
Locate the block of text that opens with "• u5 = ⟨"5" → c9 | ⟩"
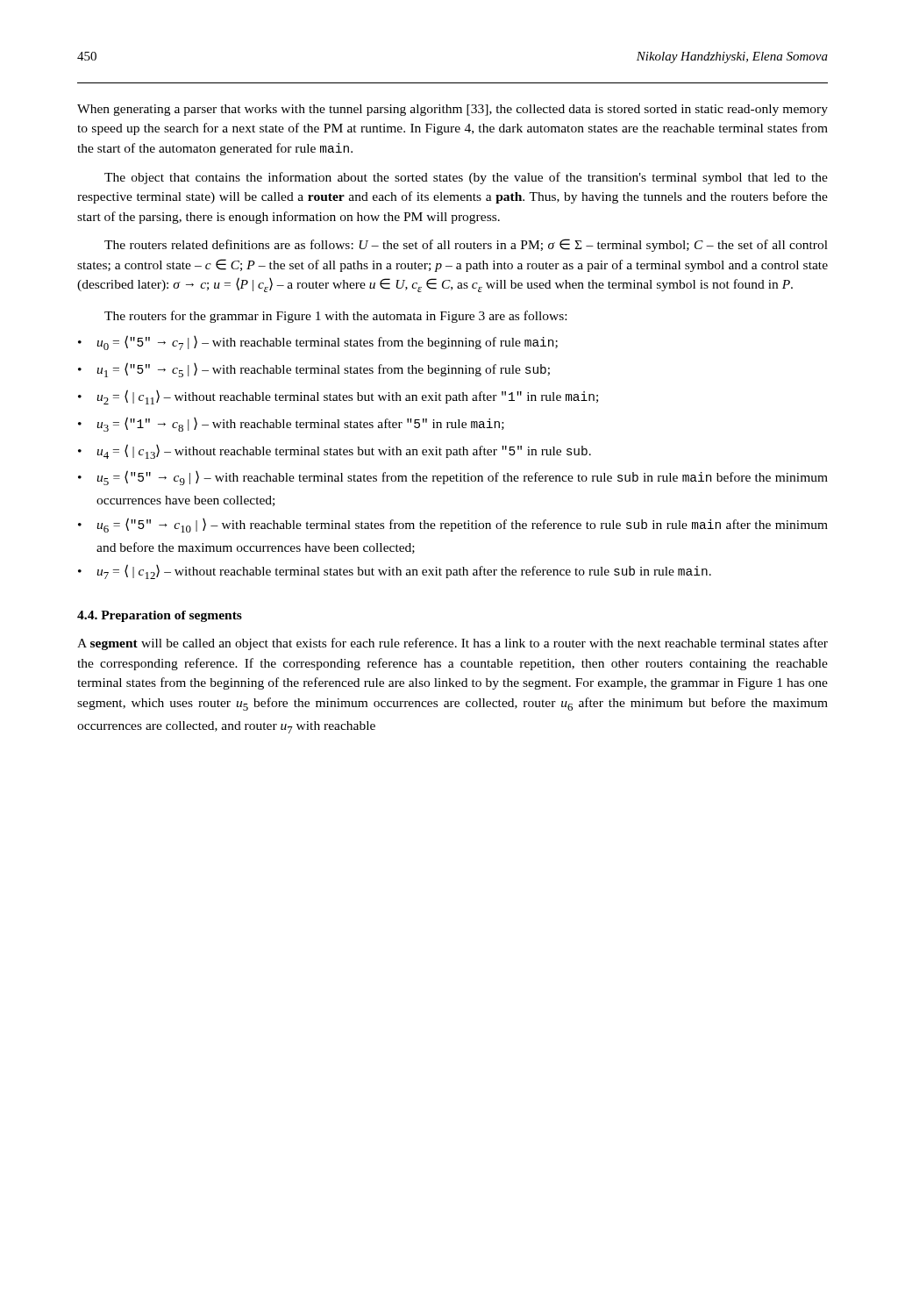452,489
